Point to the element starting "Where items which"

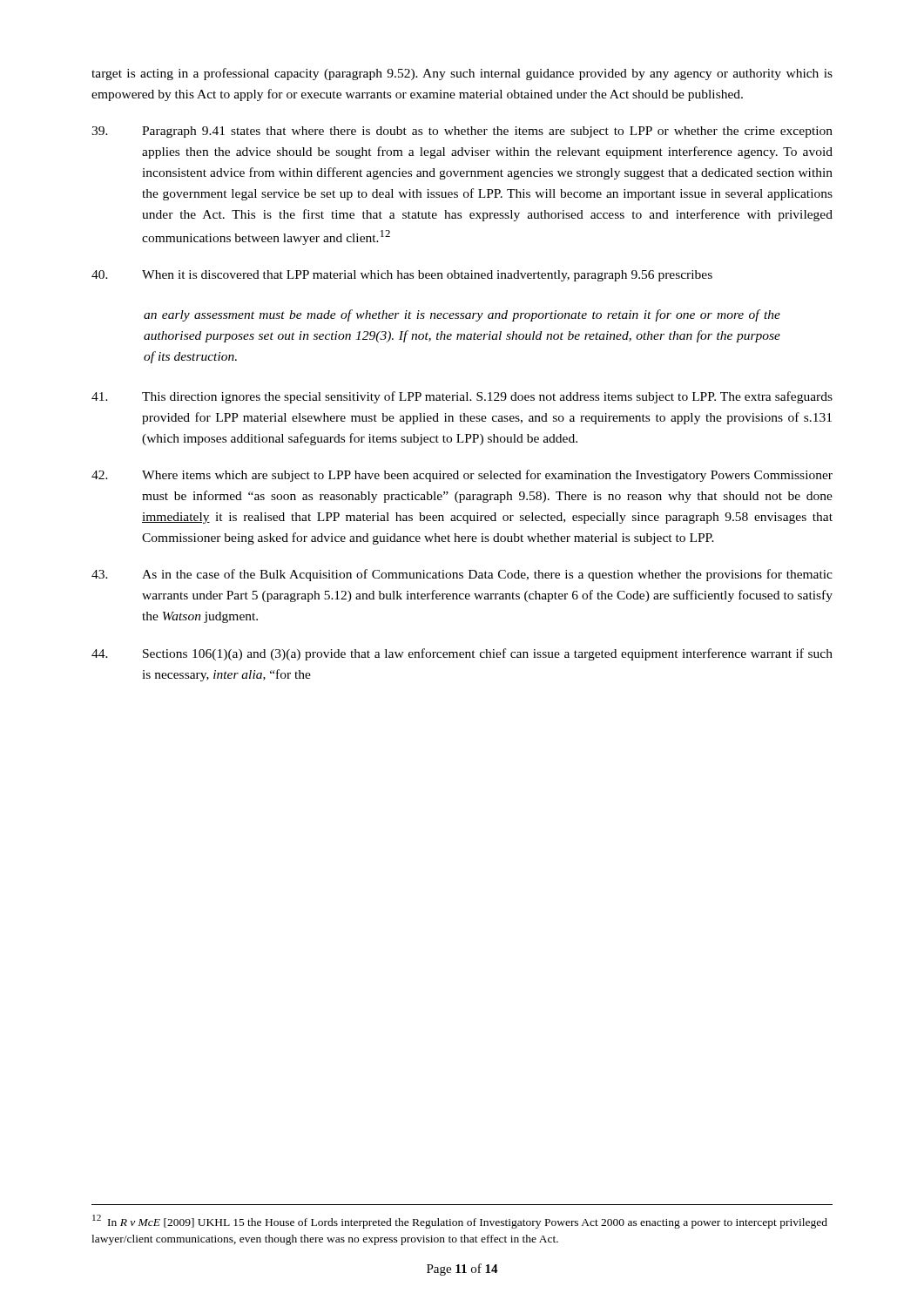462,507
